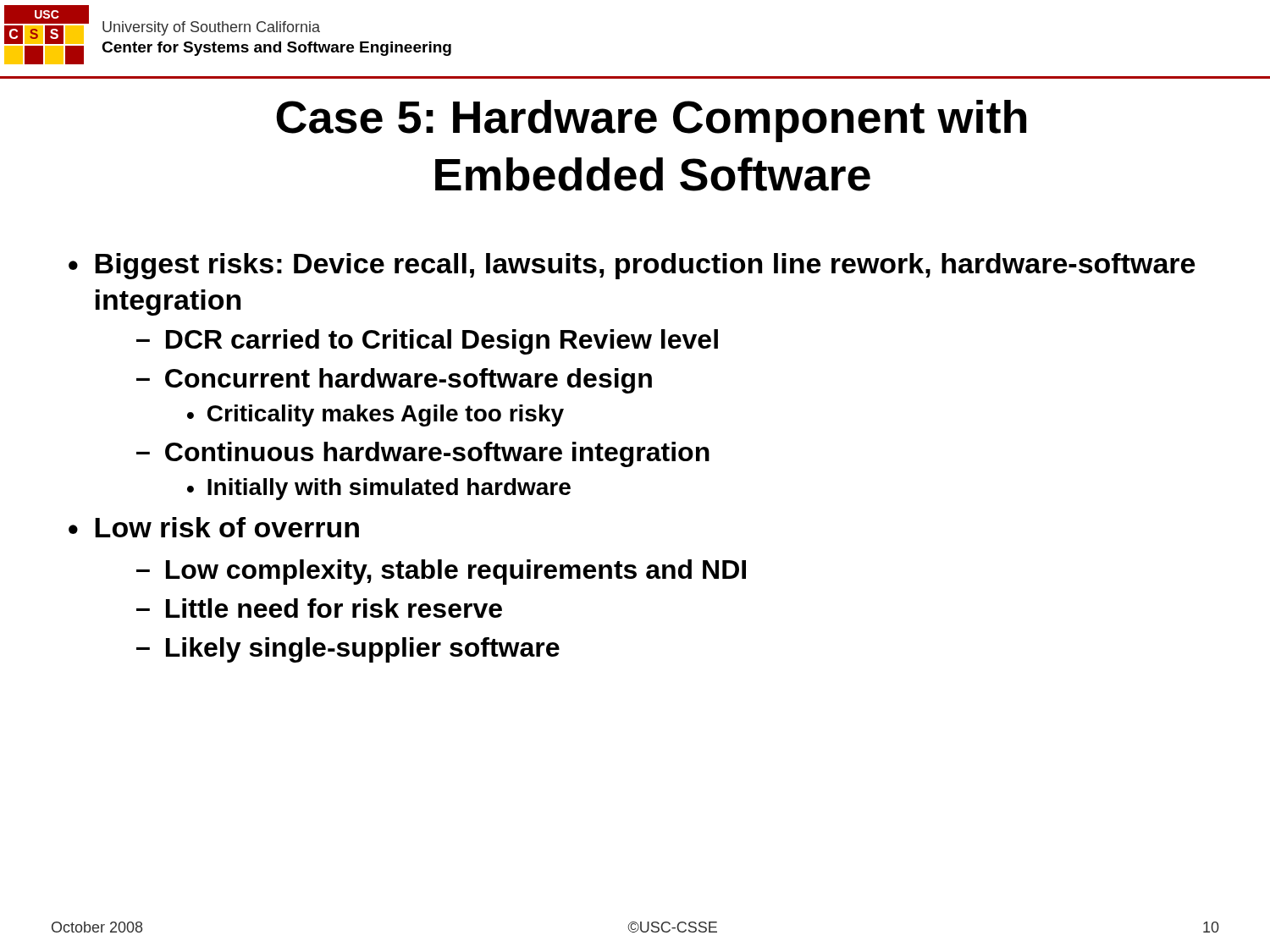Click on the passage starting "• Low risk of overrun"
Viewport: 1270px width, 952px height.
(214, 529)
